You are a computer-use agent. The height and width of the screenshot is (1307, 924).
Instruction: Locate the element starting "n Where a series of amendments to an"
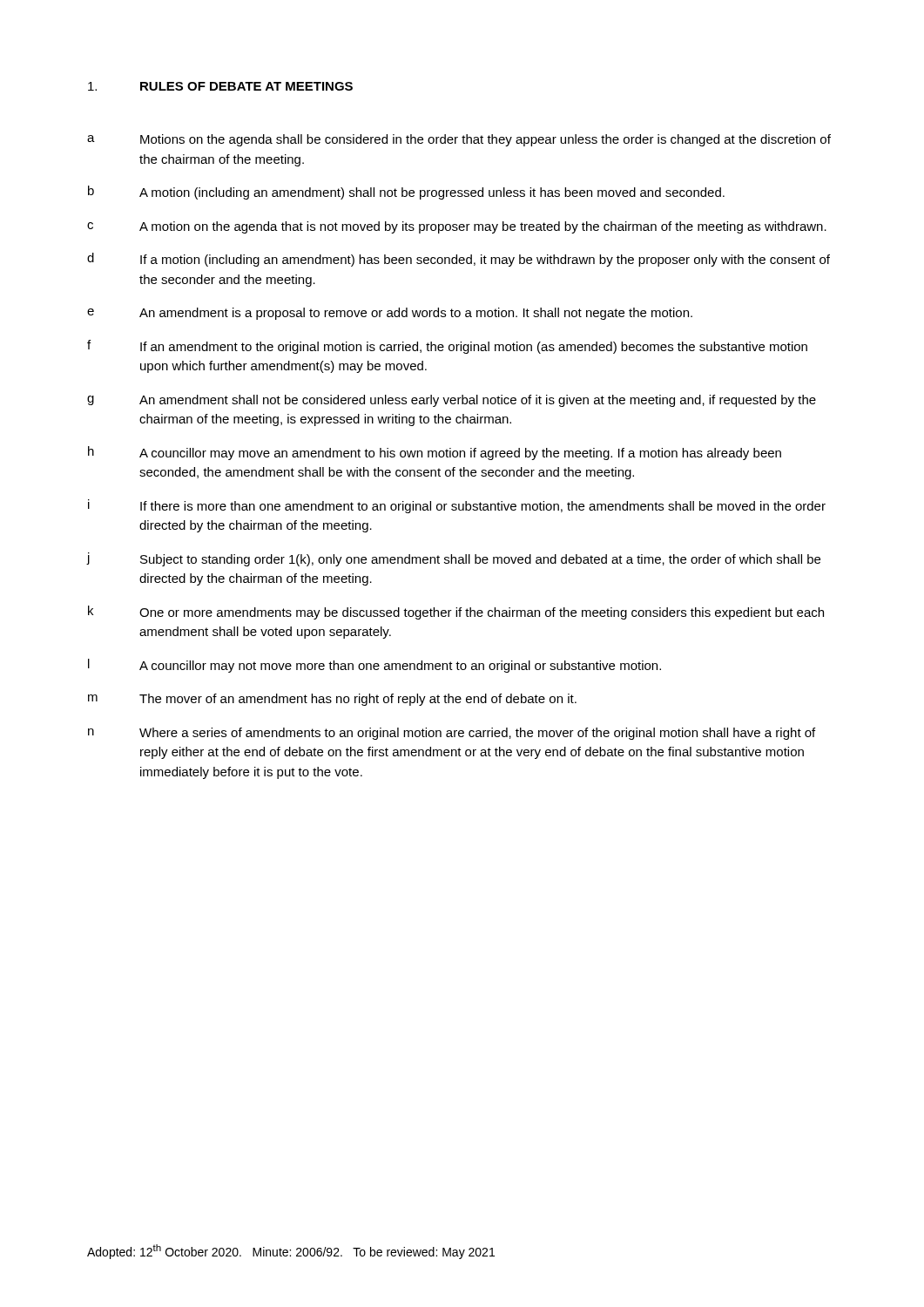pyautogui.click(x=462, y=752)
